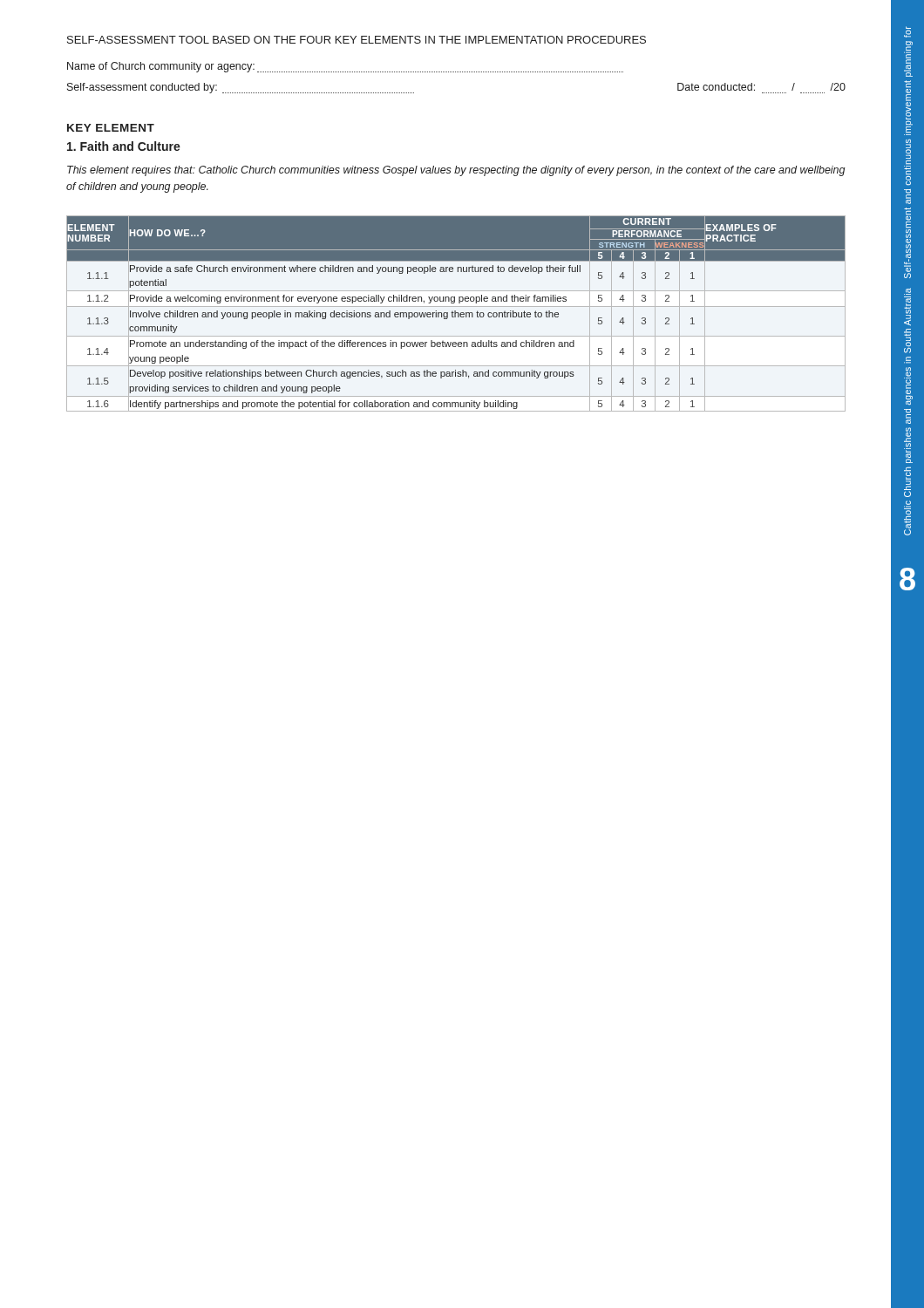Select the element starting "SELF-ASSESSMENT TOOL BASED ON"
Screen dimensions: 1308x924
pos(456,40)
